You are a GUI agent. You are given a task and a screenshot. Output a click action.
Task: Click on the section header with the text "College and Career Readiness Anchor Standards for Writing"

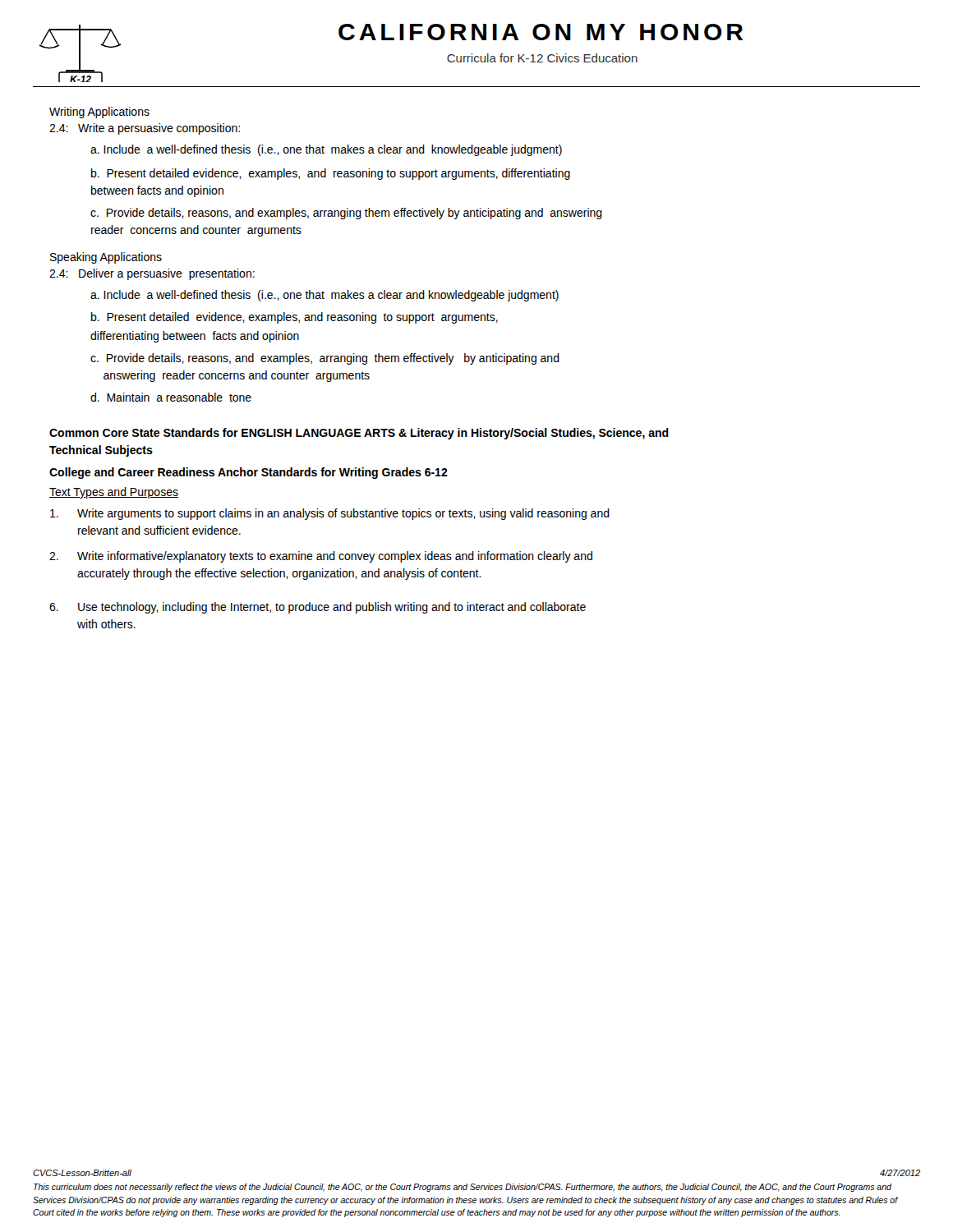point(248,472)
